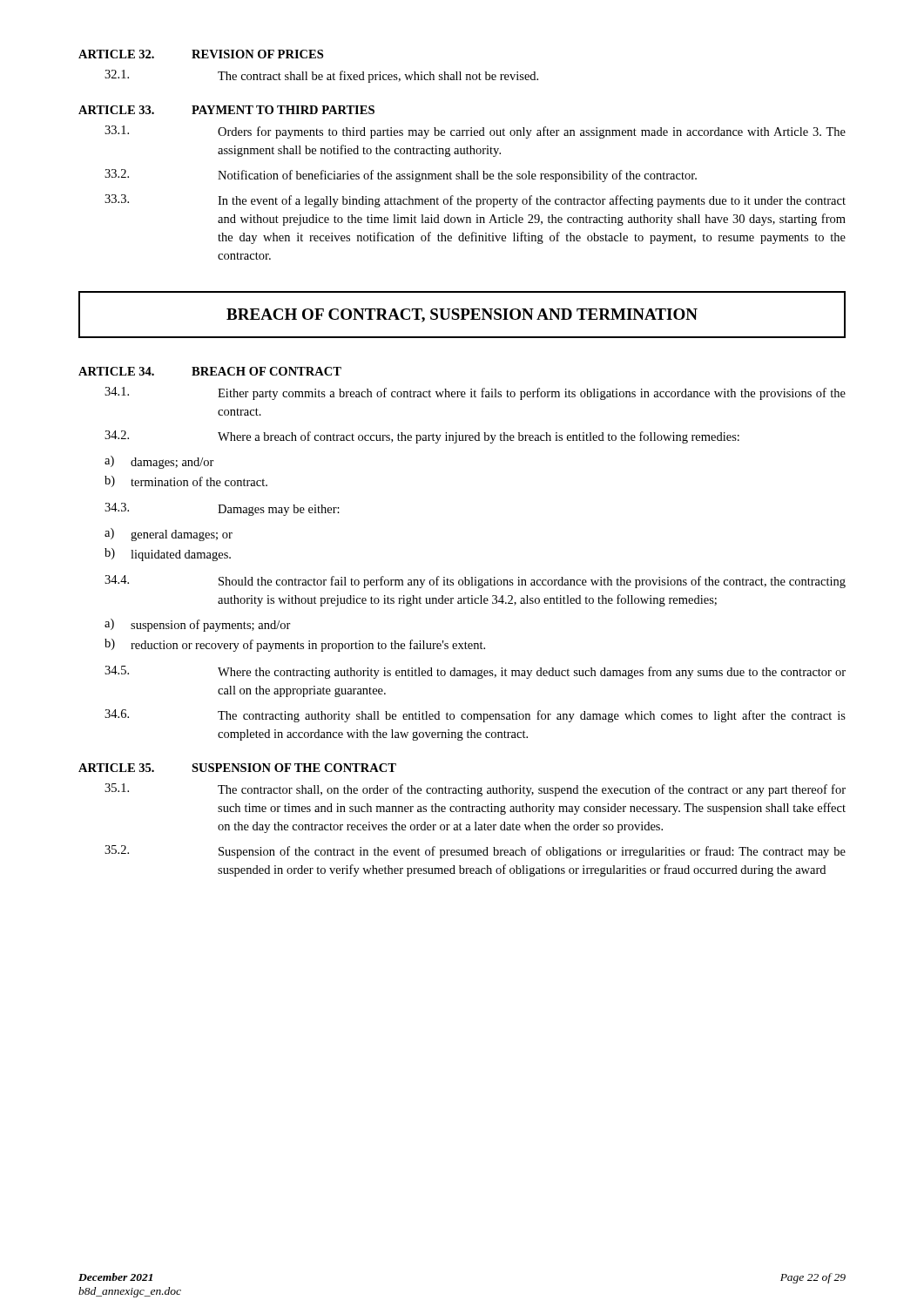
Task: Select the text block with the text "2. Suspension of the contract"
Action: click(x=462, y=861)
